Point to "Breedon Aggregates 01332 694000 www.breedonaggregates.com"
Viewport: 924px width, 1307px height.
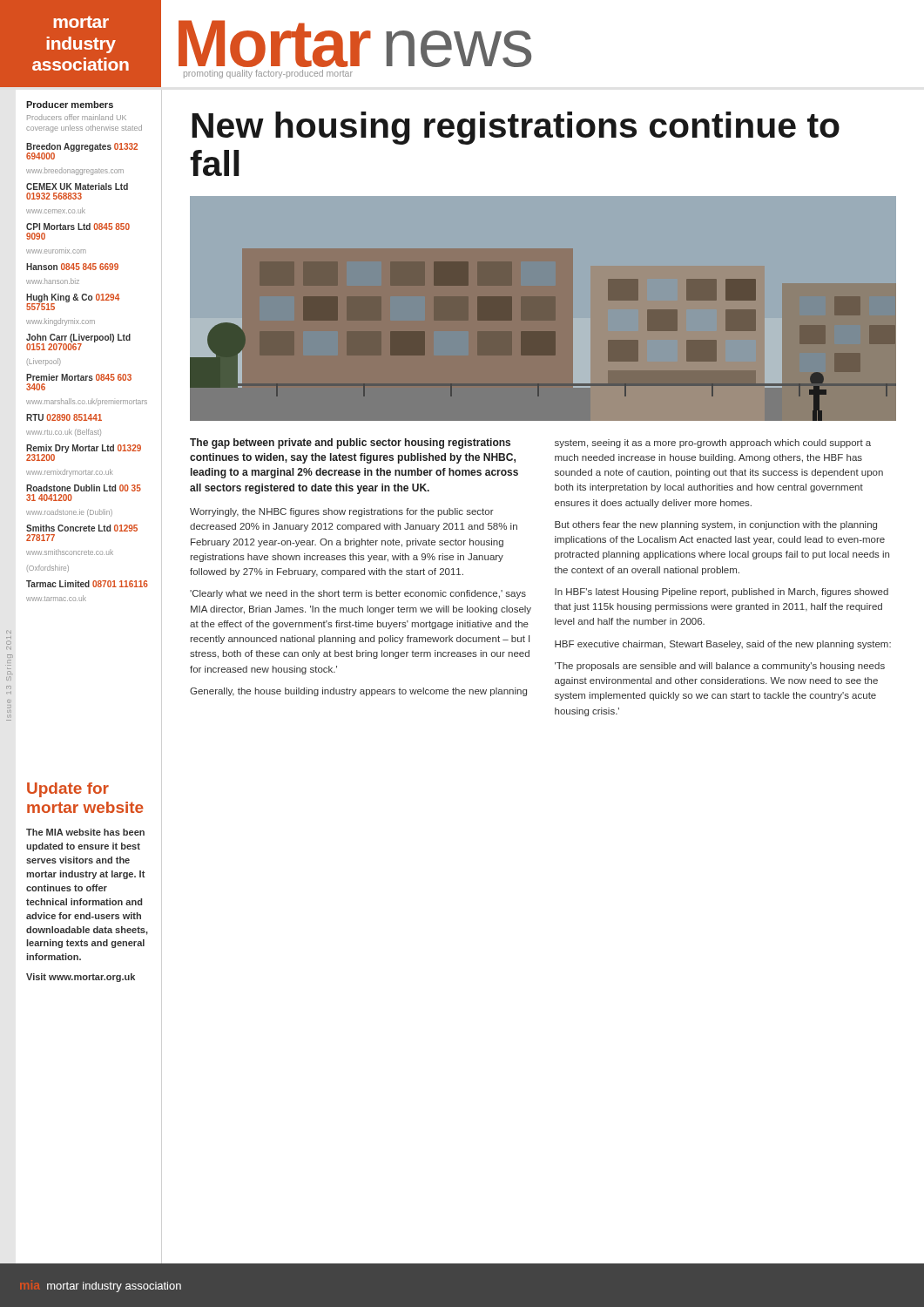(88, 159)
